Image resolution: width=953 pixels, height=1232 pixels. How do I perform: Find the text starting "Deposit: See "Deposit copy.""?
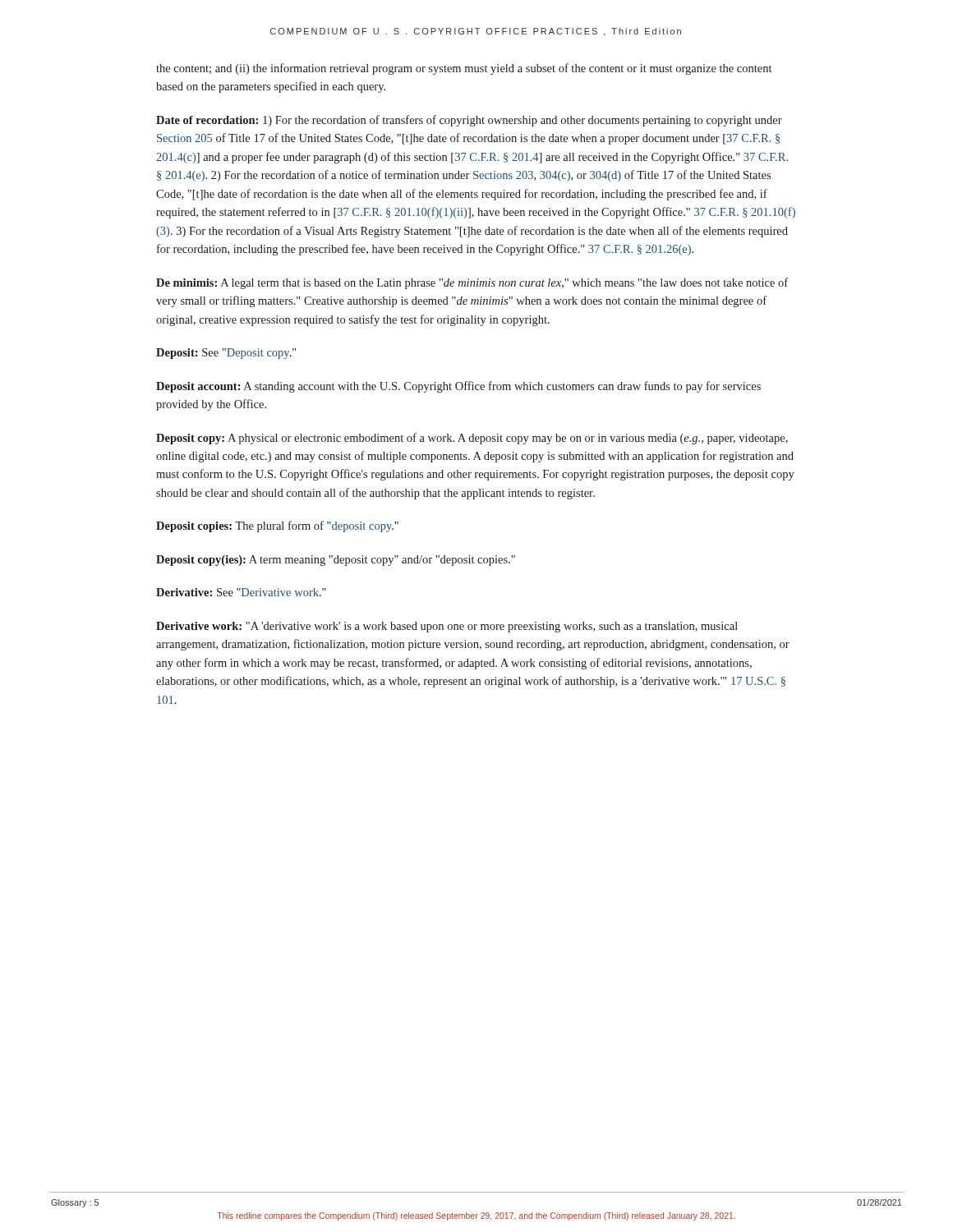(226, 354)
